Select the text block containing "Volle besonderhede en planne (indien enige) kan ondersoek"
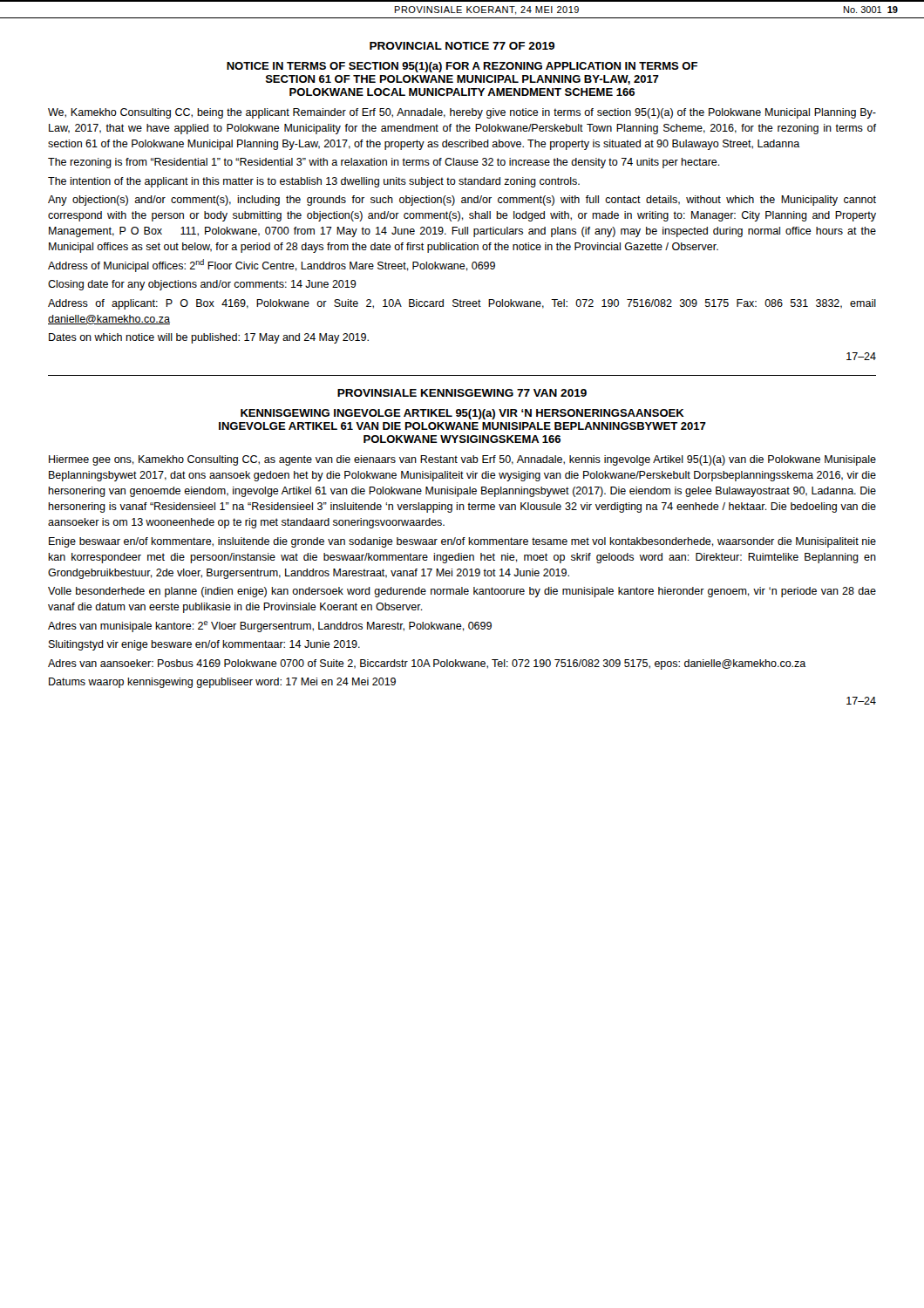The width and height of the screenshot is (924, 1308). pos(462,599)
